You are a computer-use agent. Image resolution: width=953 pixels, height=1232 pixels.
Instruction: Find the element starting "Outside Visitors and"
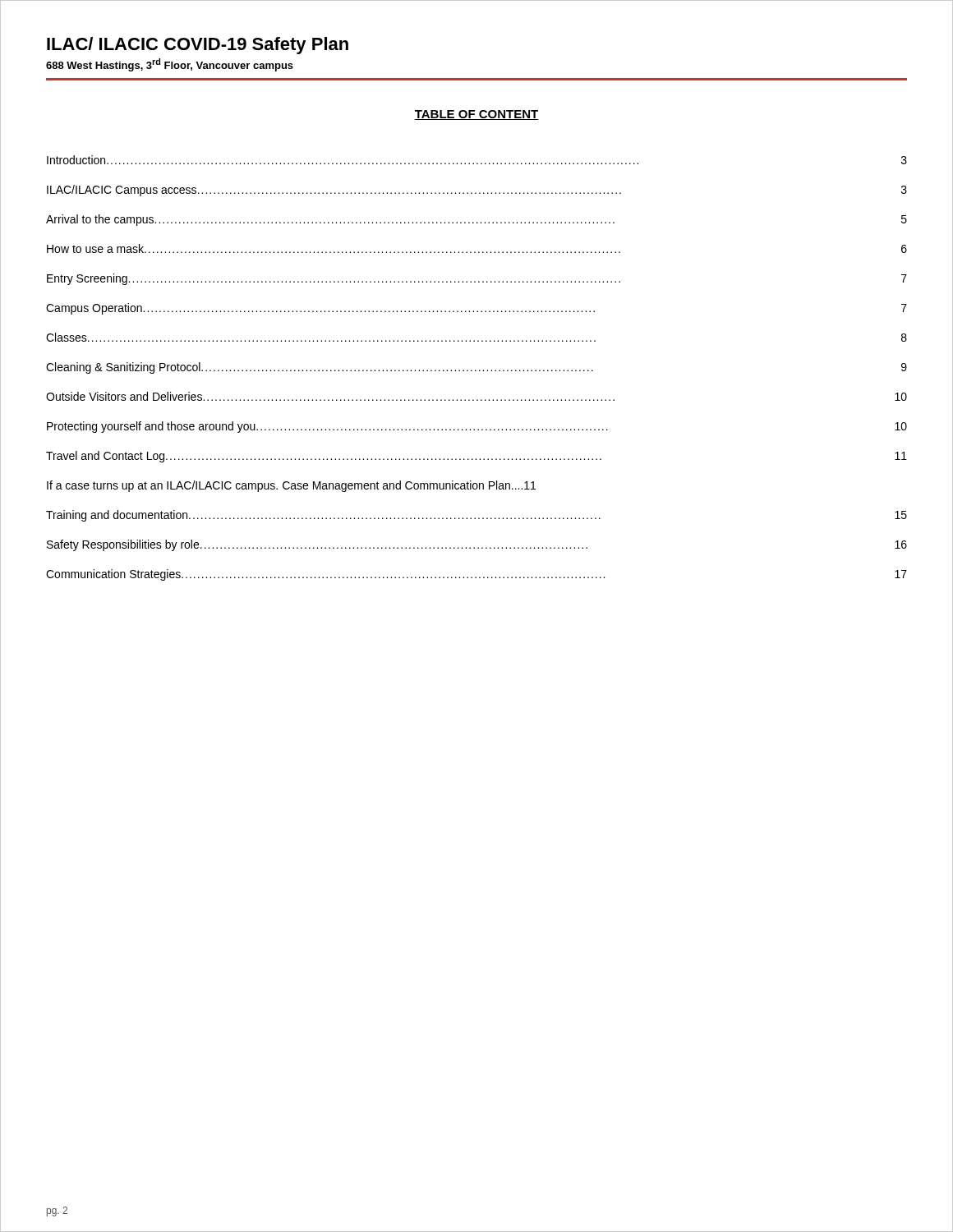coord(476,397)
